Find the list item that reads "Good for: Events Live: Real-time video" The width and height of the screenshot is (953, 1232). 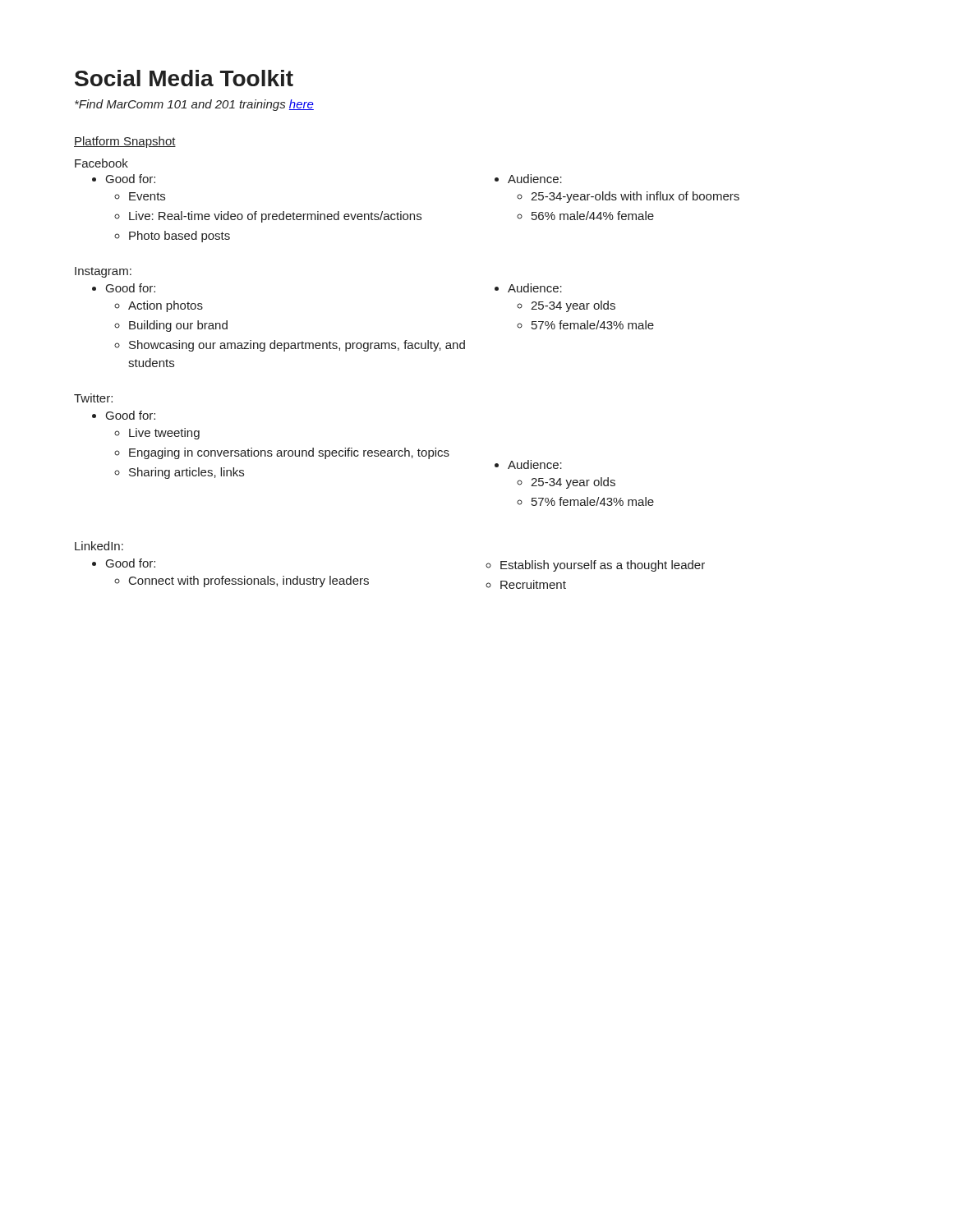click(275, 208)
